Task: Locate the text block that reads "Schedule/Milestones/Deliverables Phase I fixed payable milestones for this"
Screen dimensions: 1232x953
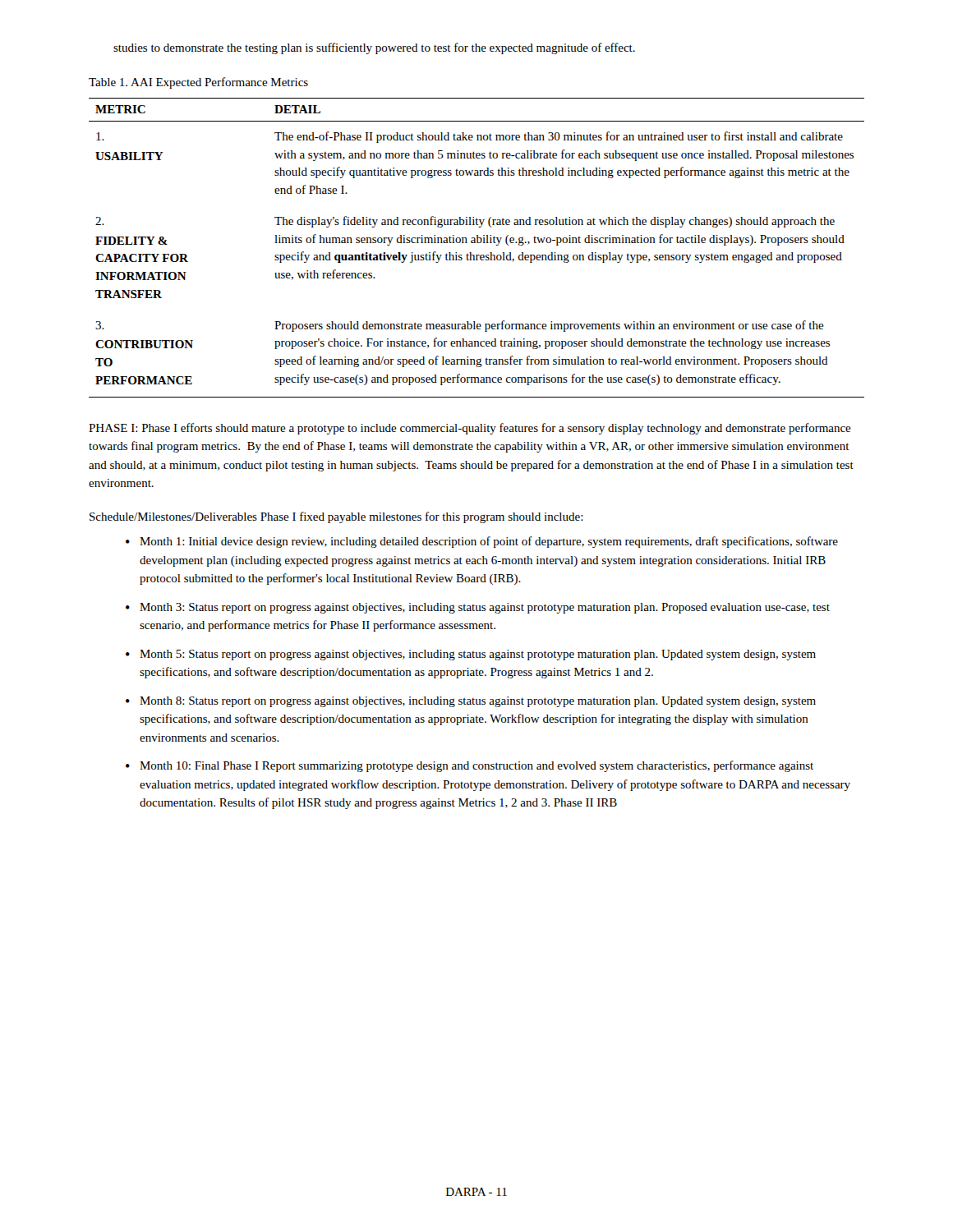Action: pos(336,516)
